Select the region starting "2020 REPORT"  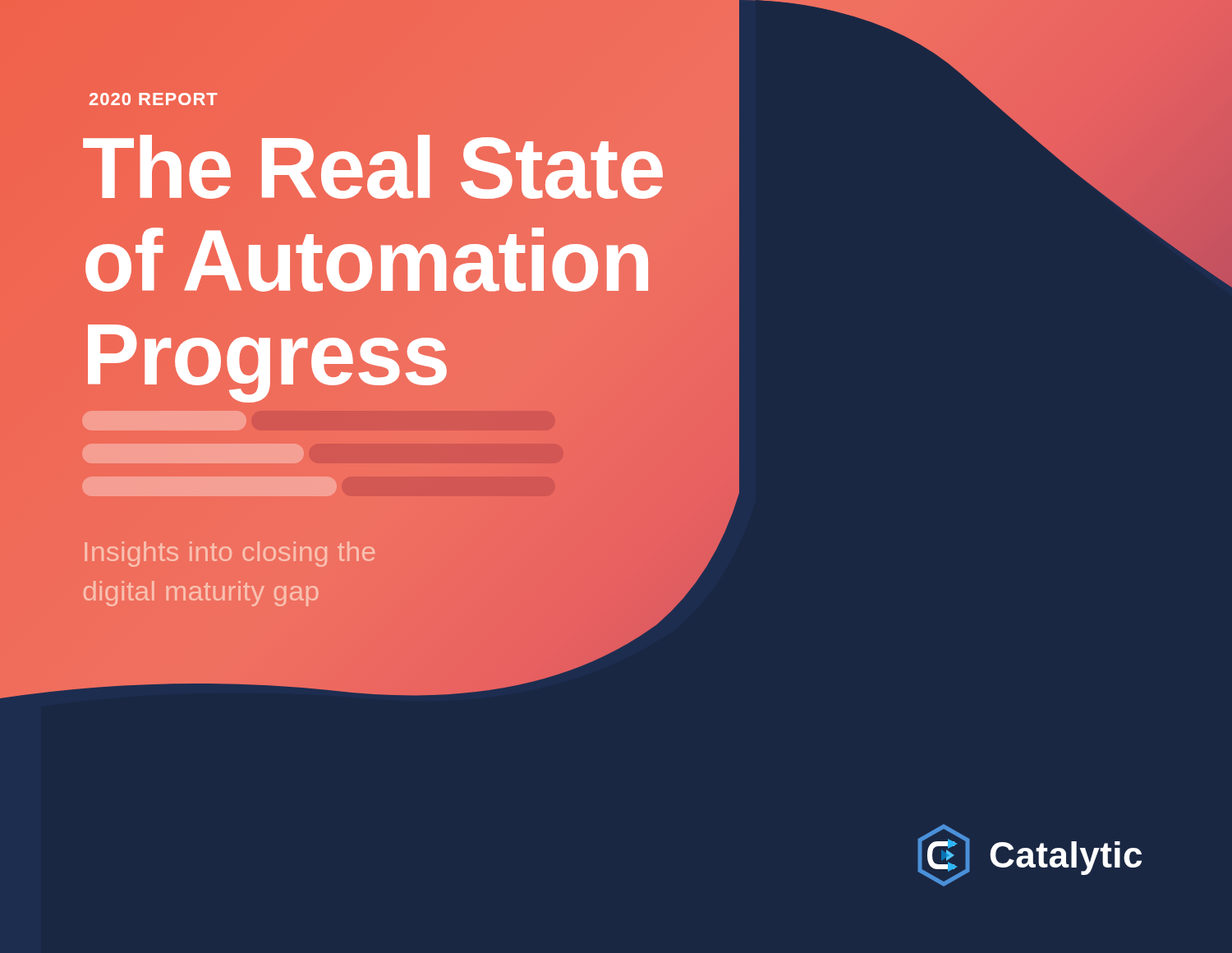tap(154, 99)
